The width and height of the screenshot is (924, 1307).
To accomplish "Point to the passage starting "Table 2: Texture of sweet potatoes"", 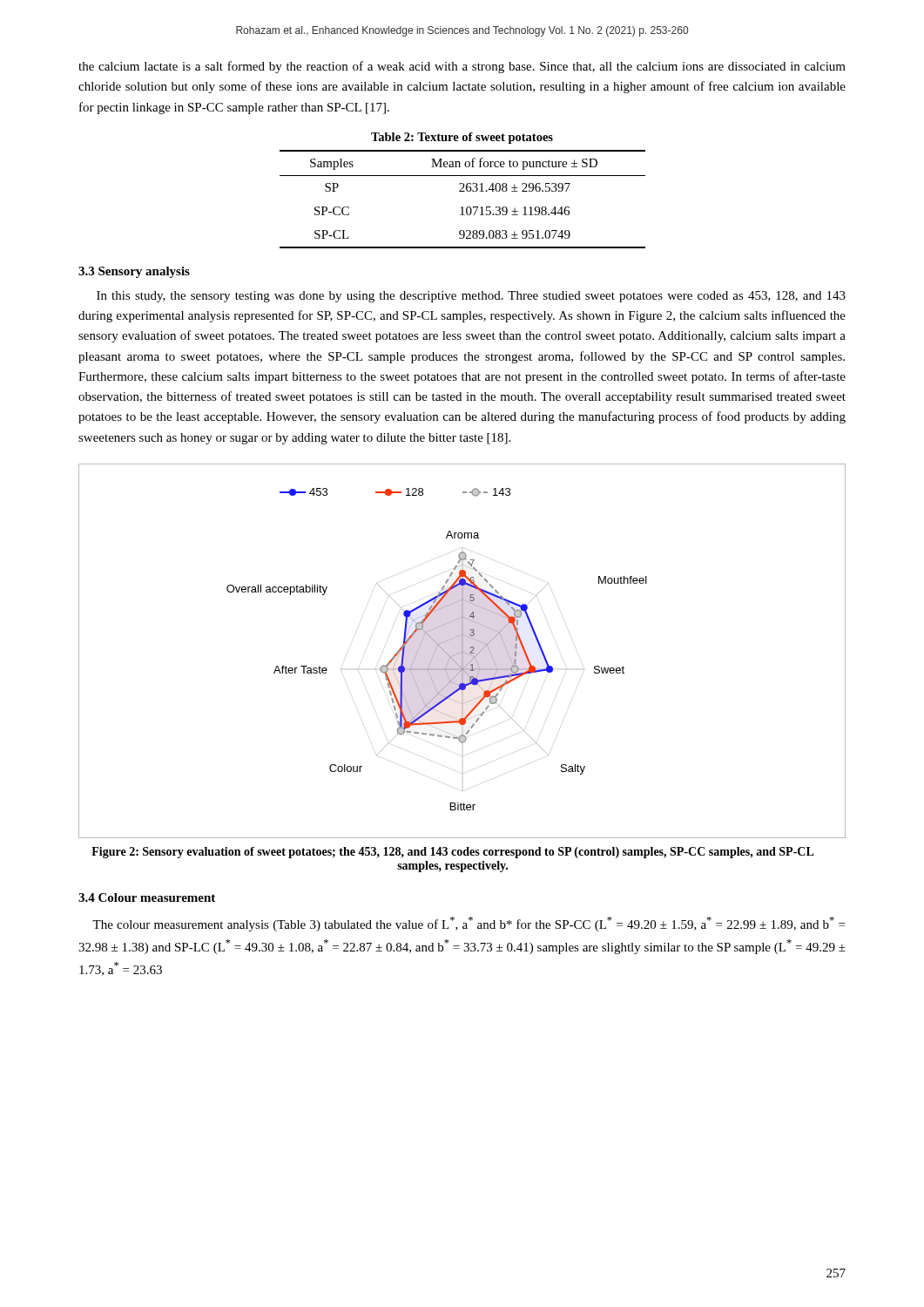I will click(x=462, y=137).
